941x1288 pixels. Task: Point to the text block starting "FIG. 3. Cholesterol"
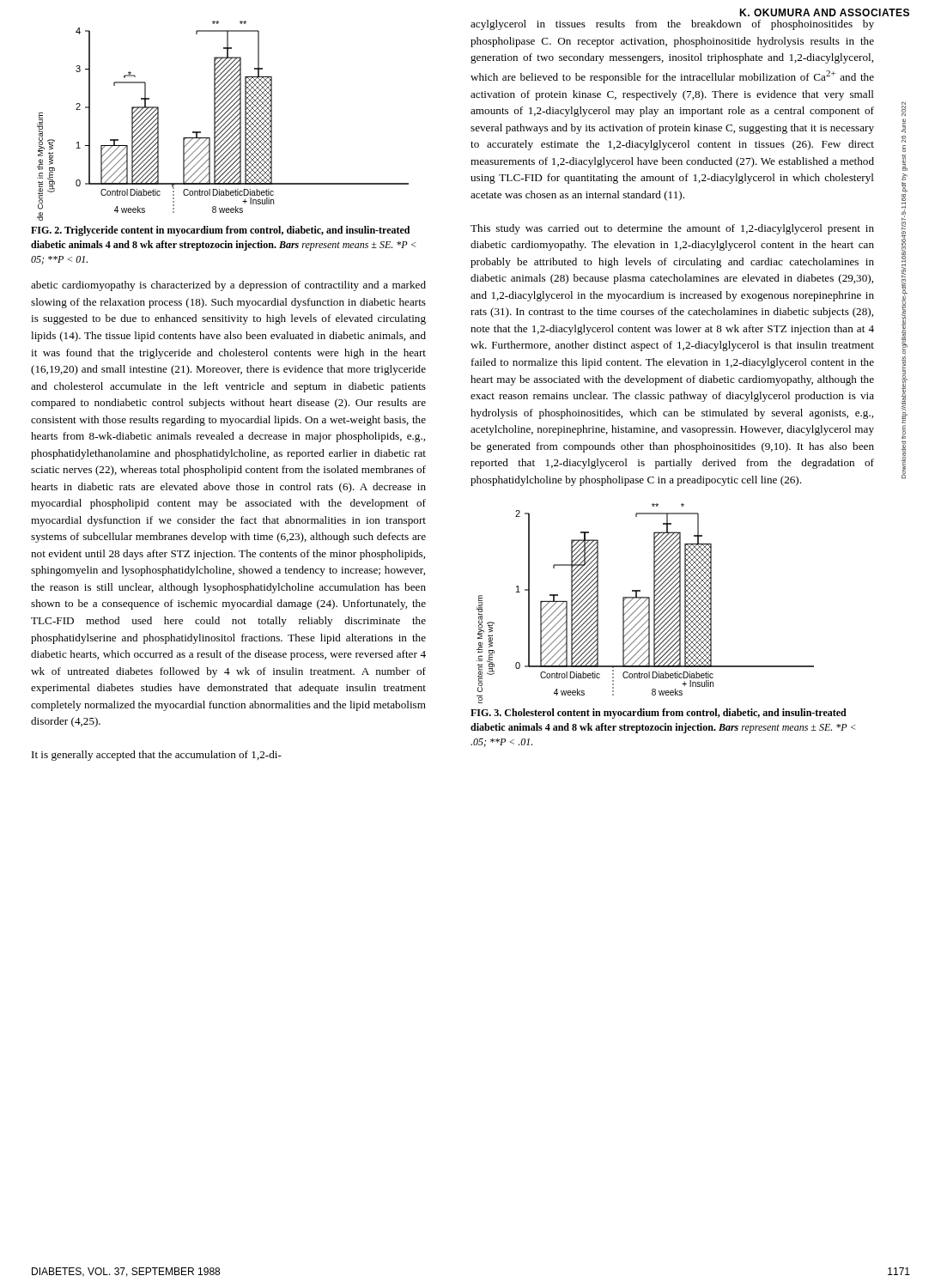pyautogui.click(x=663, y=727)
